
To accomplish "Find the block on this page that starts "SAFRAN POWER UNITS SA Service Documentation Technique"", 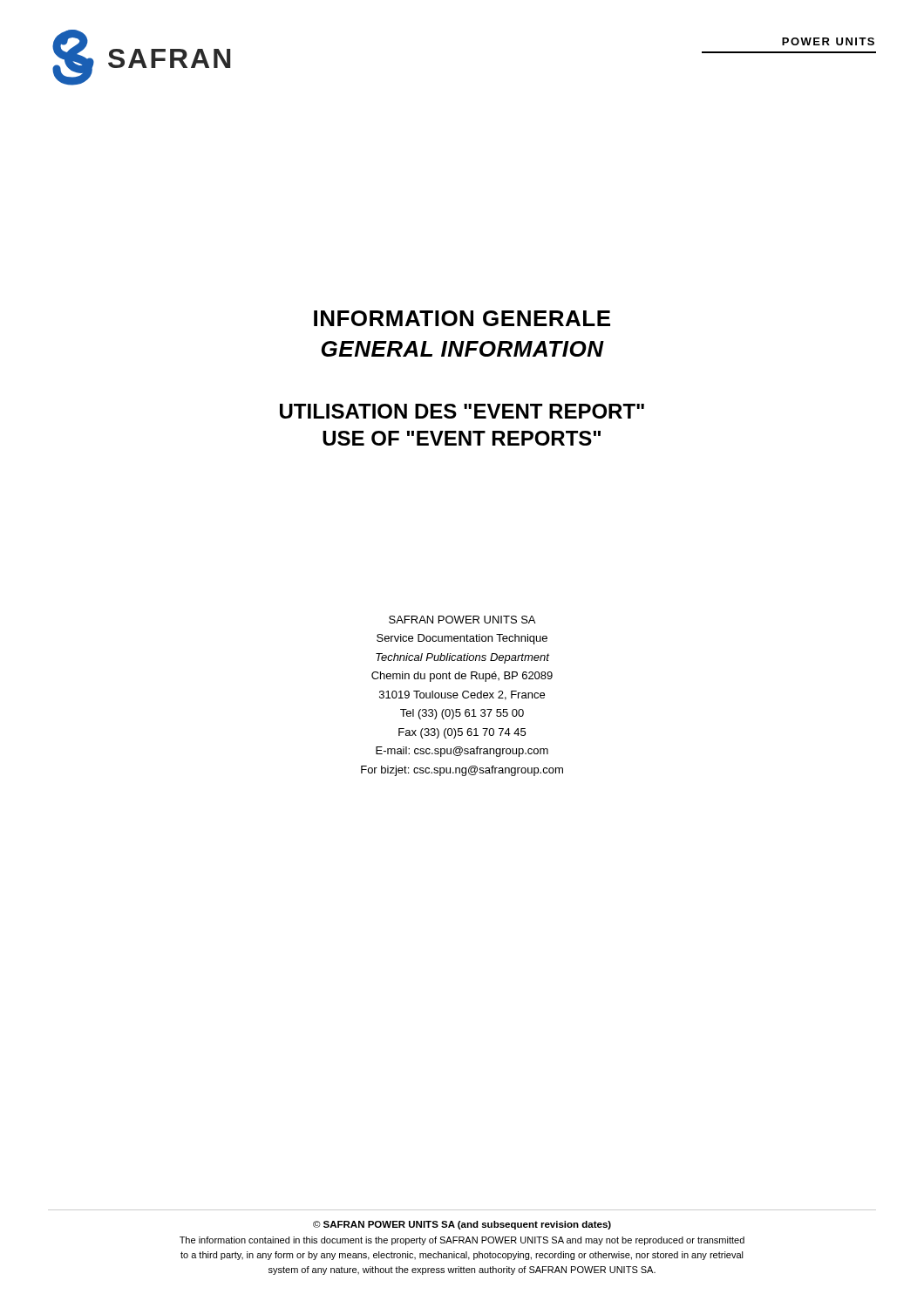I will click(462, 694).
